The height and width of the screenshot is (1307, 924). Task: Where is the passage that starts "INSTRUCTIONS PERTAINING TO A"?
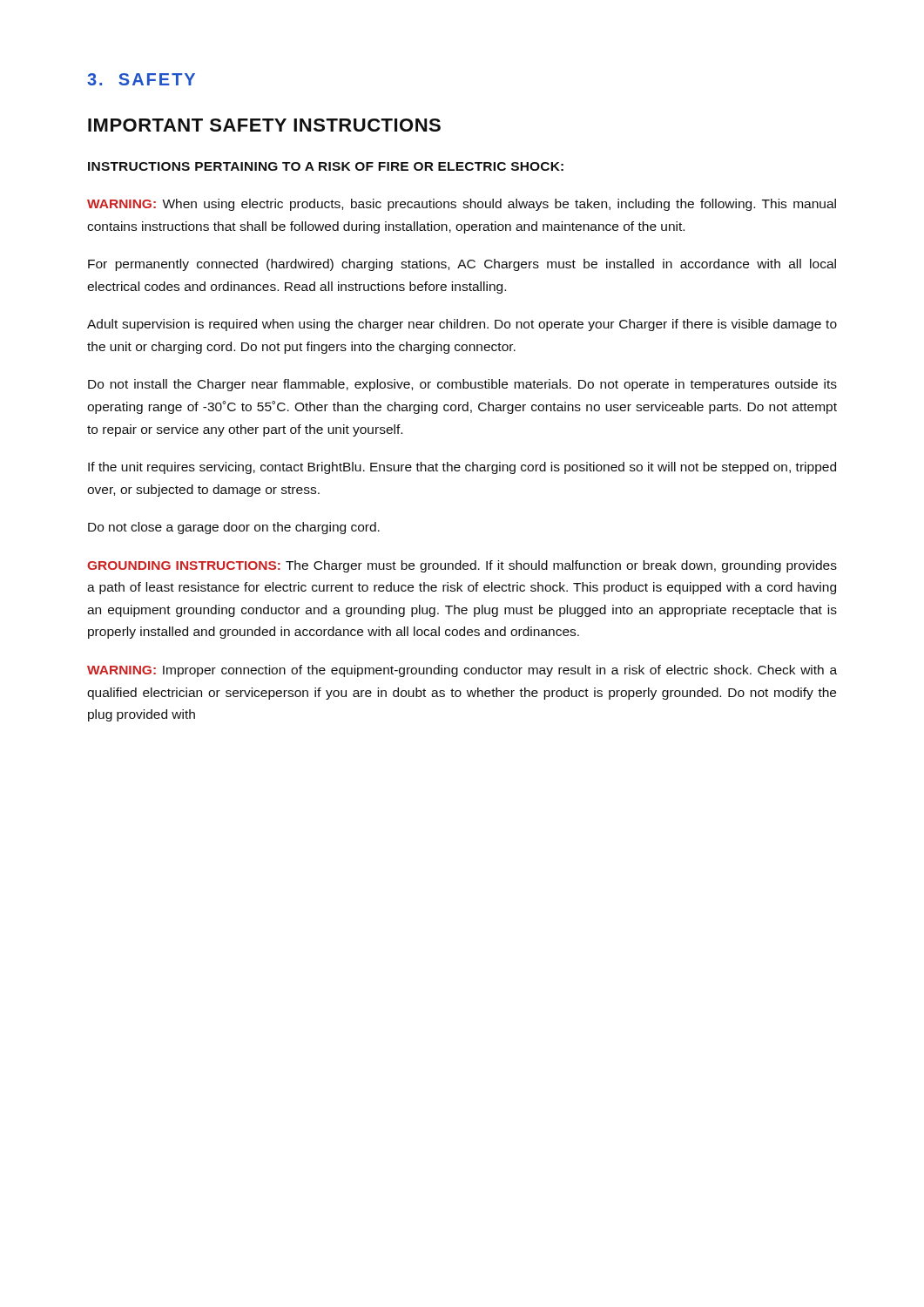click(x=326, y=166)
